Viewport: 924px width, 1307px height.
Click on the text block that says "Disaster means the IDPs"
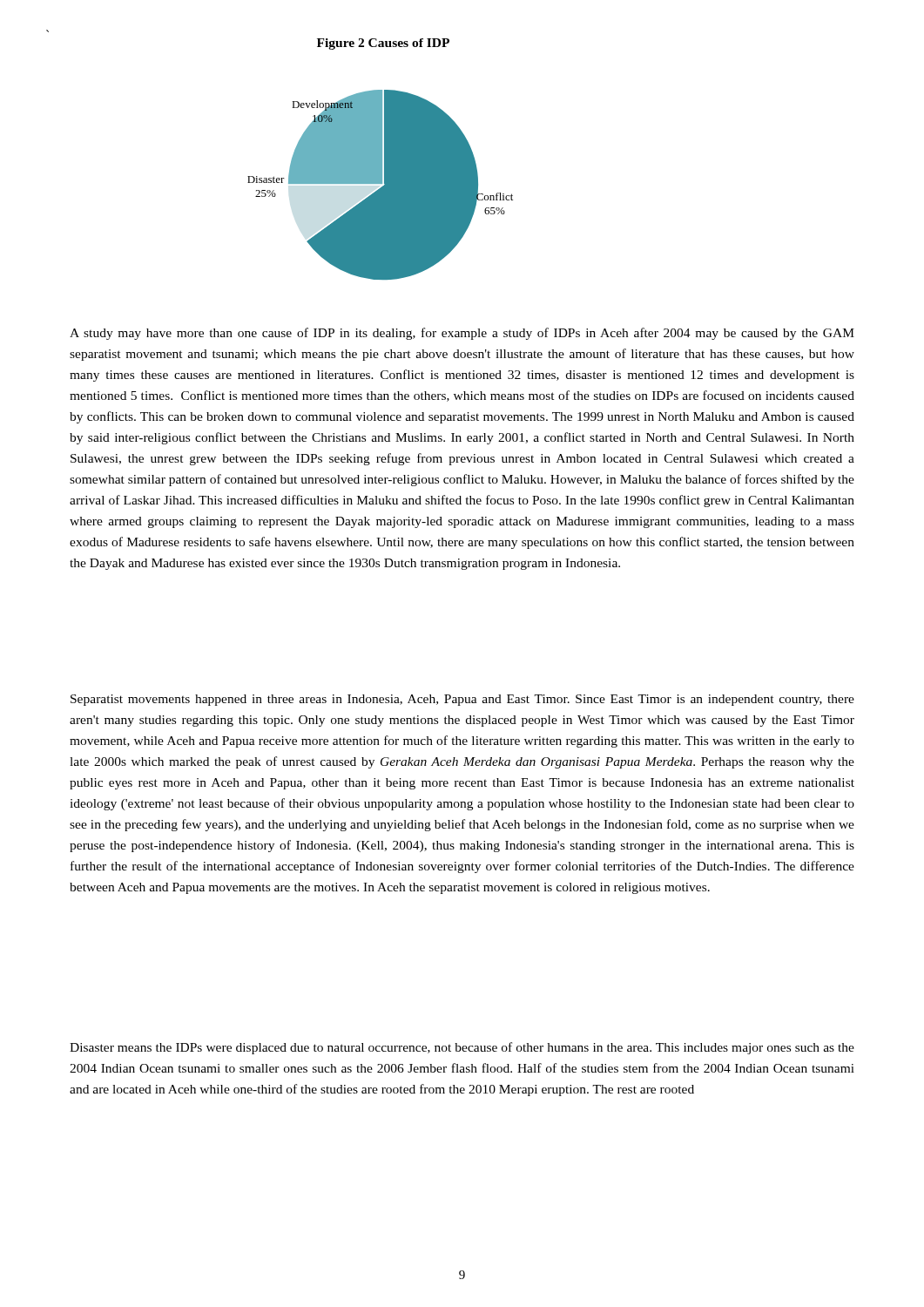pyautogui.click(x=462, y=1068)
